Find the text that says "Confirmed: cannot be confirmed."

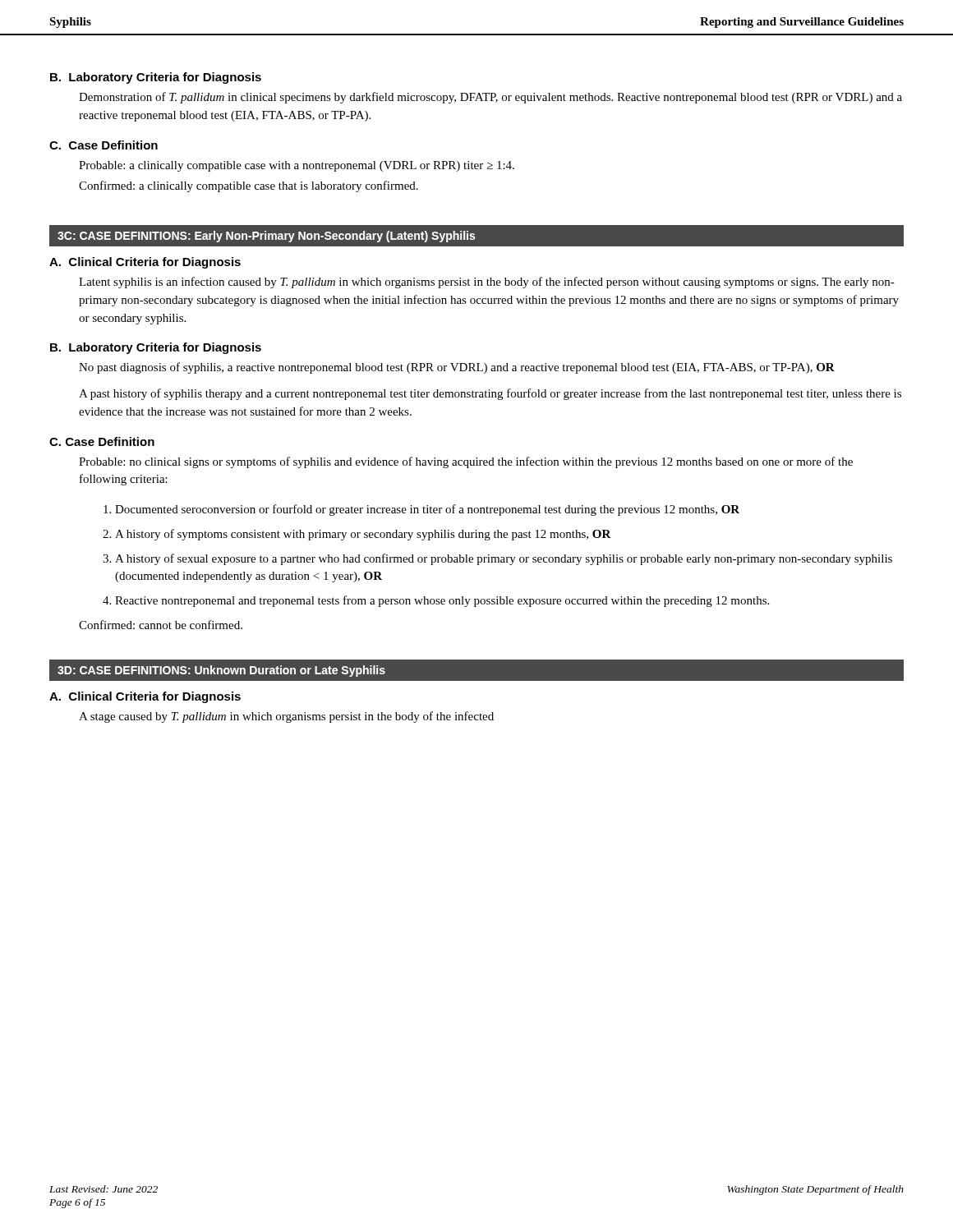coord(161,625)
